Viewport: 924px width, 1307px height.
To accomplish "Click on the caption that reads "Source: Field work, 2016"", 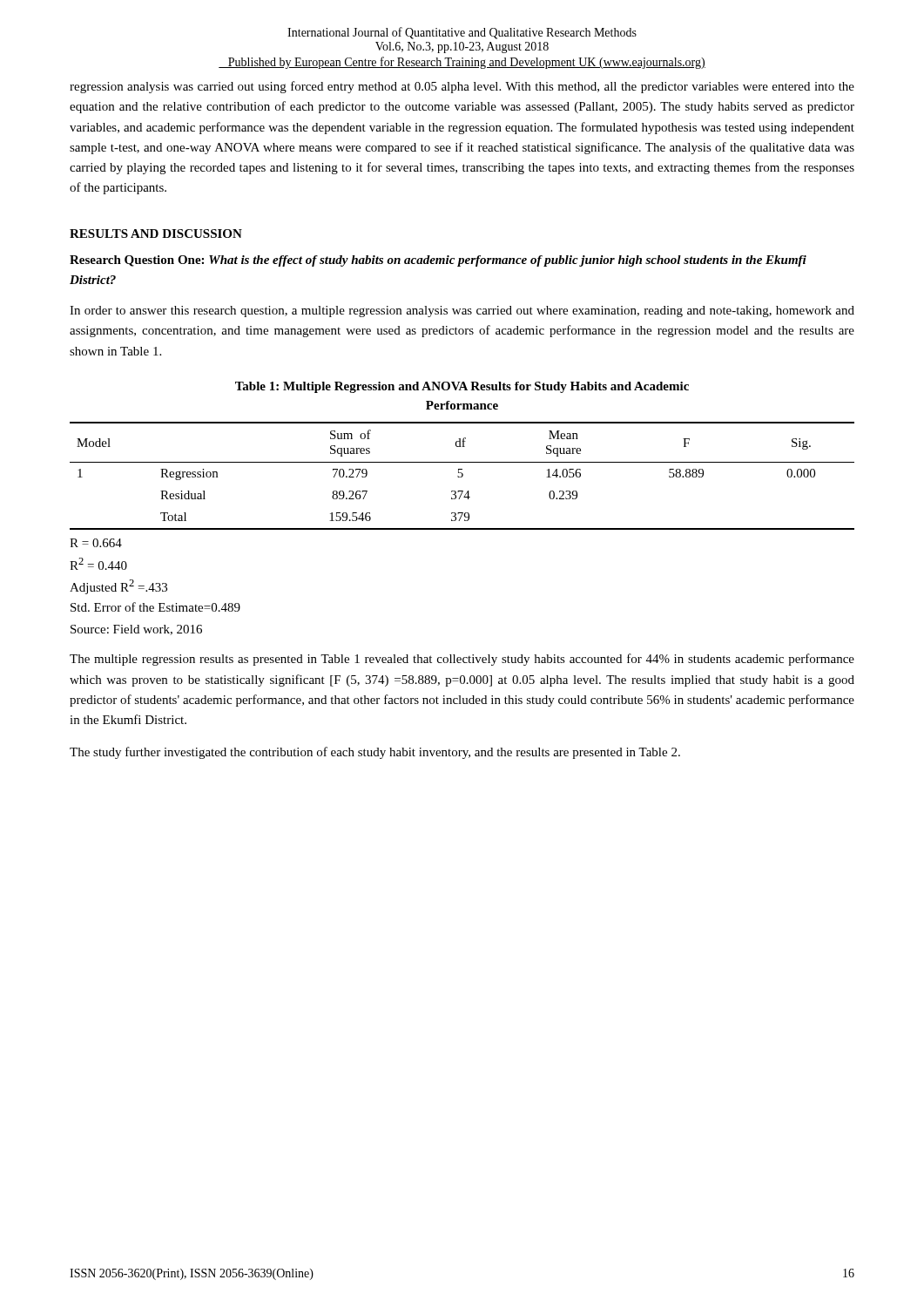I will click(x=136, y=629).
